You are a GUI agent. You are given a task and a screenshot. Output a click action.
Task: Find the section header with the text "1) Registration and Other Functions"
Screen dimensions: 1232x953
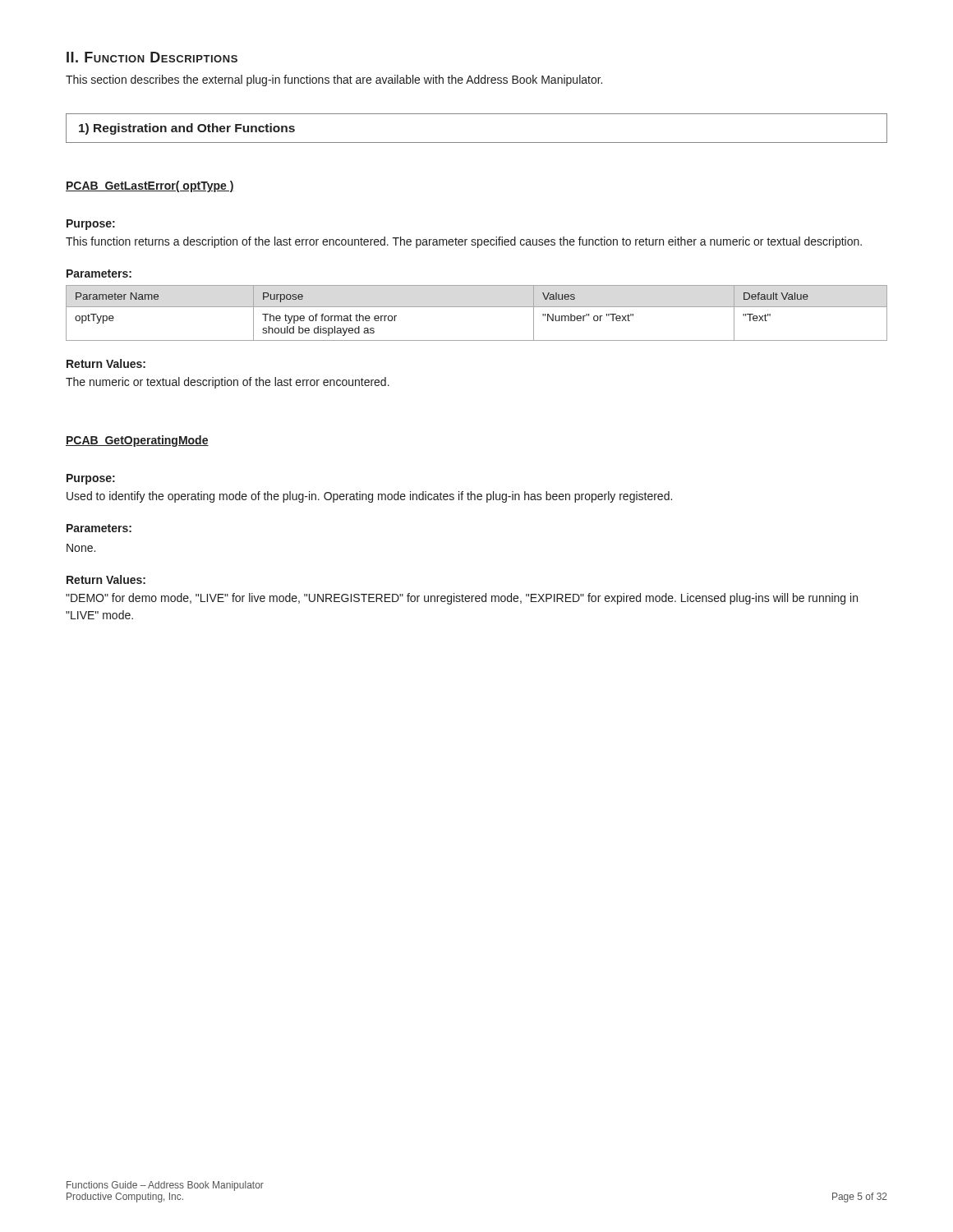click(187, 128)
